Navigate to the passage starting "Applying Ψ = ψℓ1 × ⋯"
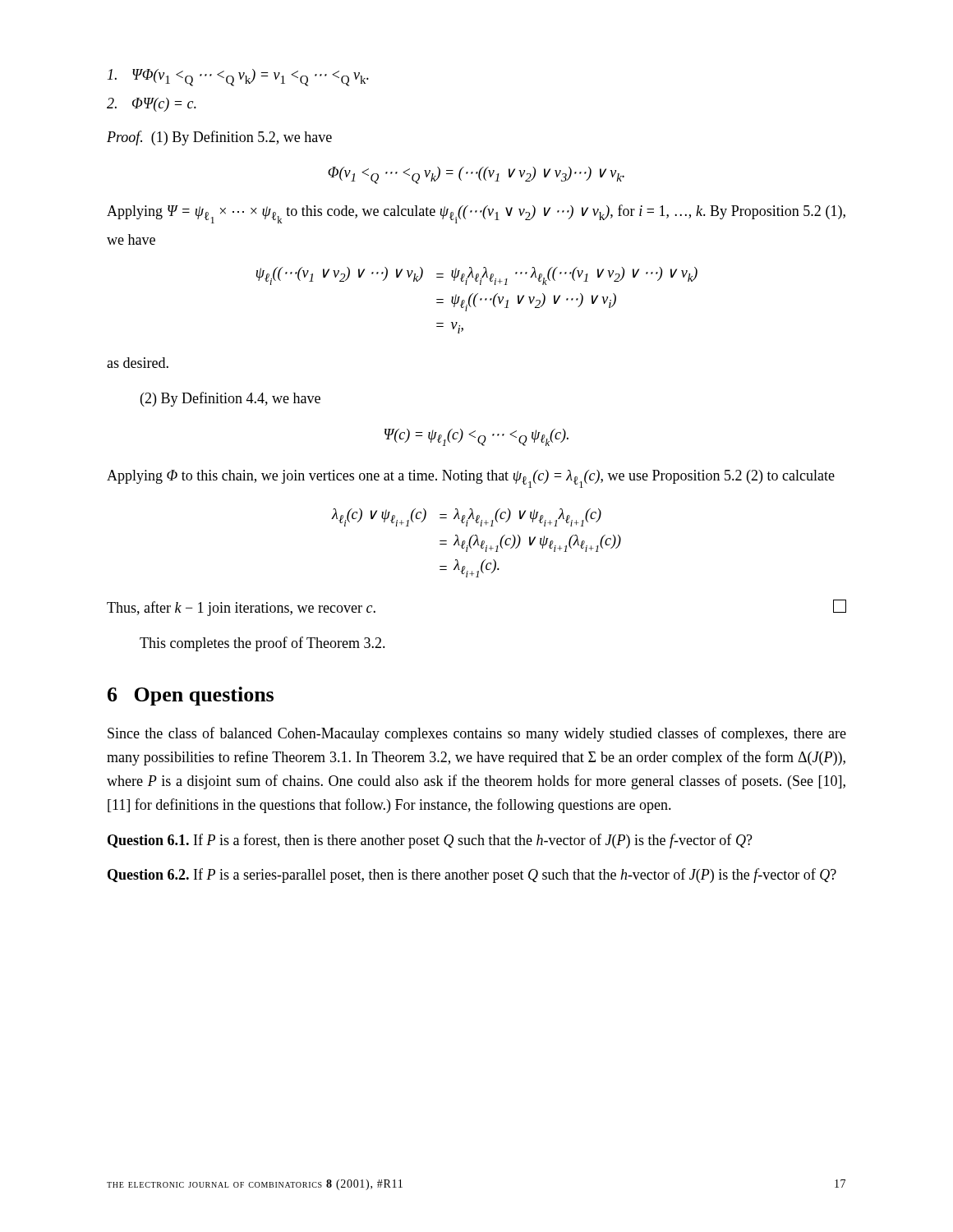The image size is (953, 1232). (476, 225)
